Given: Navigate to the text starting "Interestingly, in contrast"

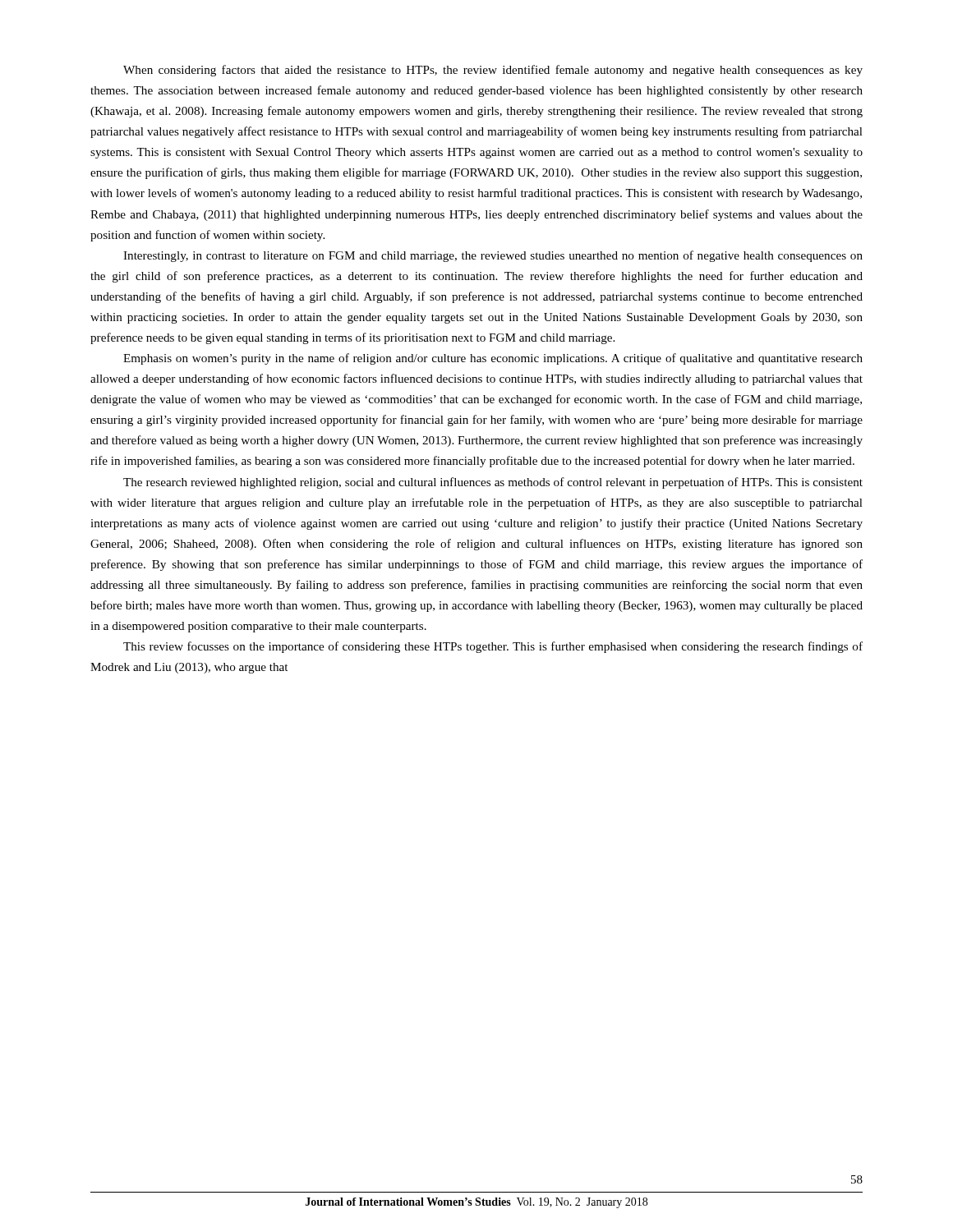Looking at the screenshot, I should [x=476, y=296].
